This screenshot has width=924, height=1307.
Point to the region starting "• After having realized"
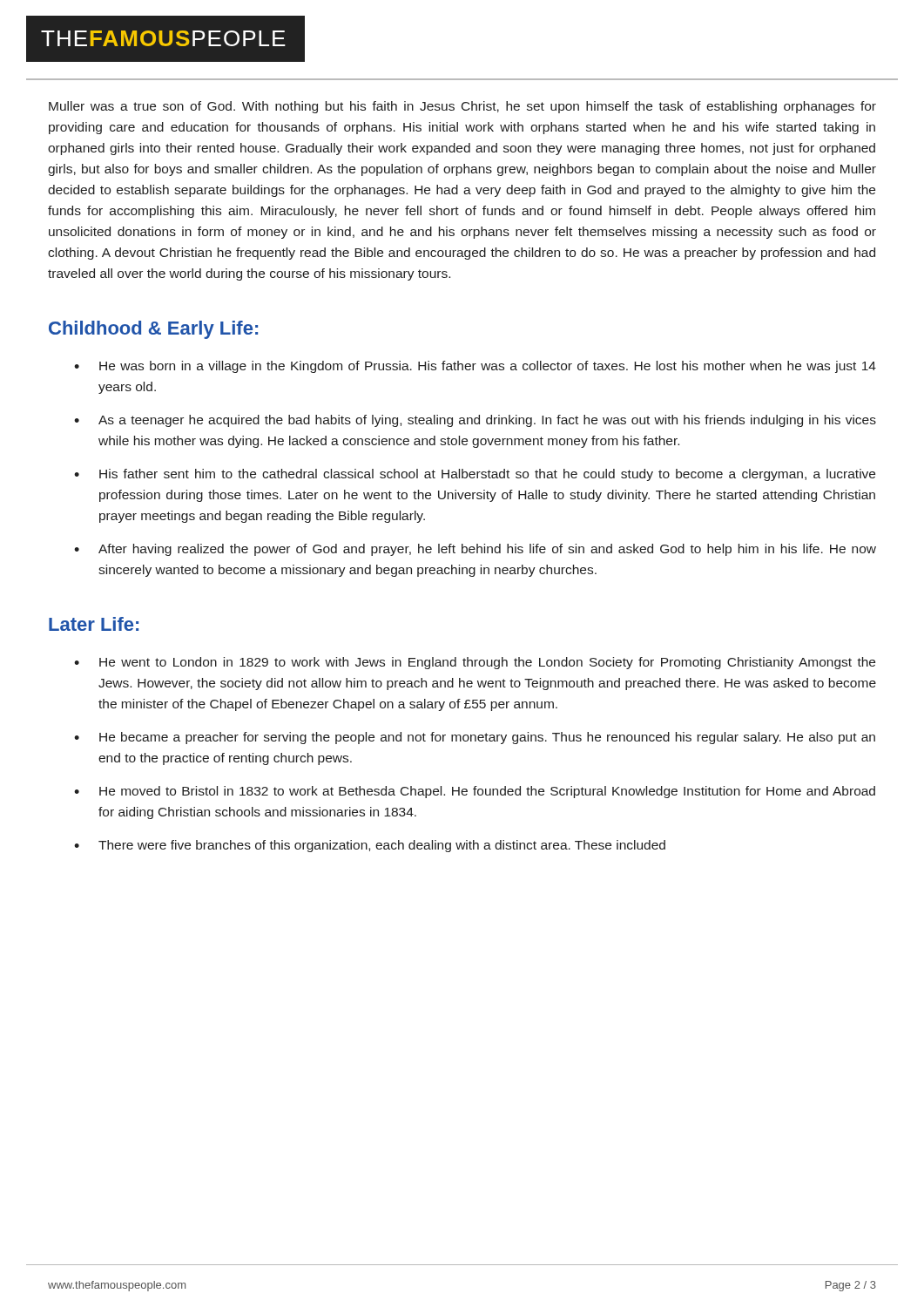click(x=475, y=560)
